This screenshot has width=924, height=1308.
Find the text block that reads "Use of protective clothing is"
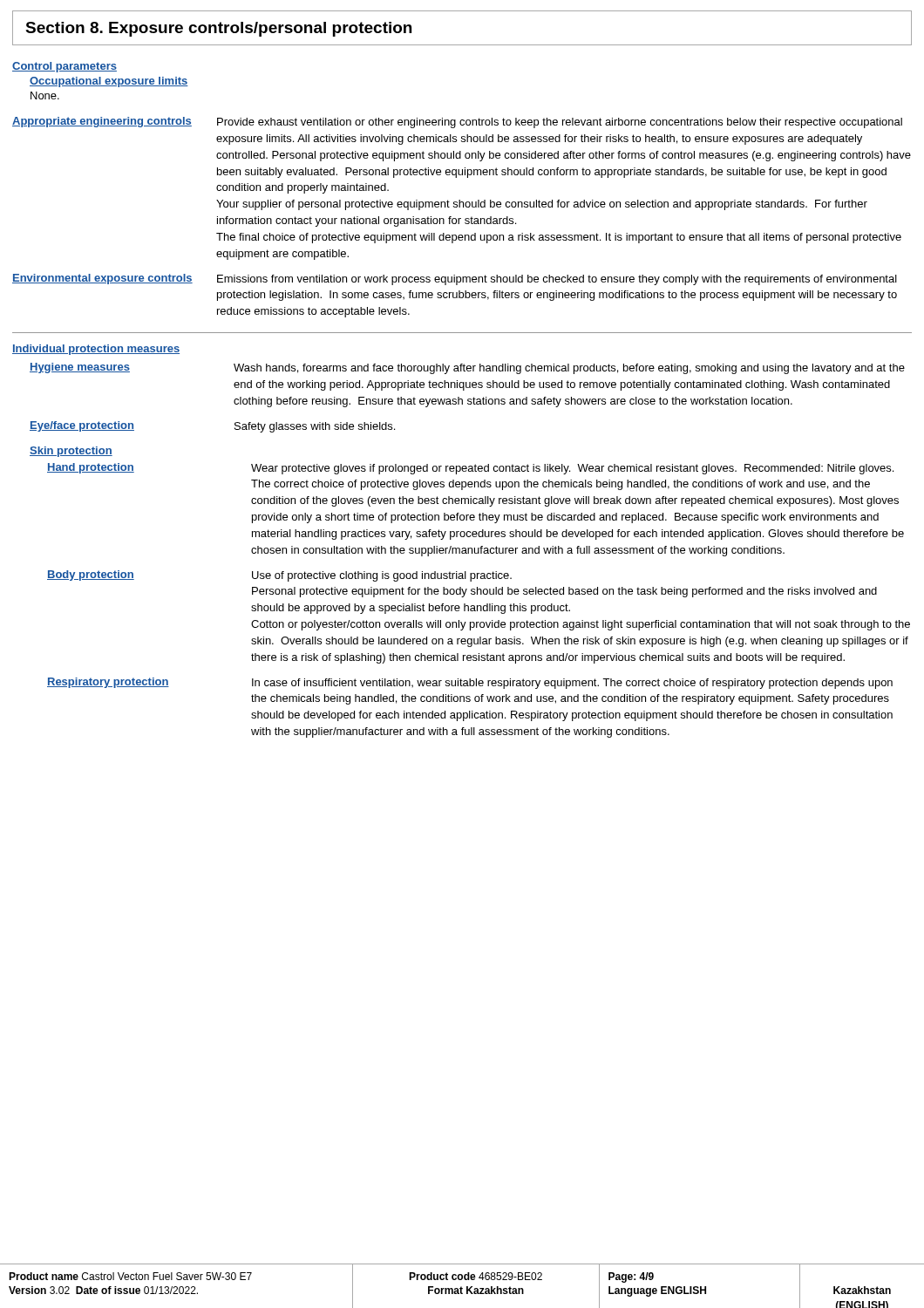click(581, 616)
